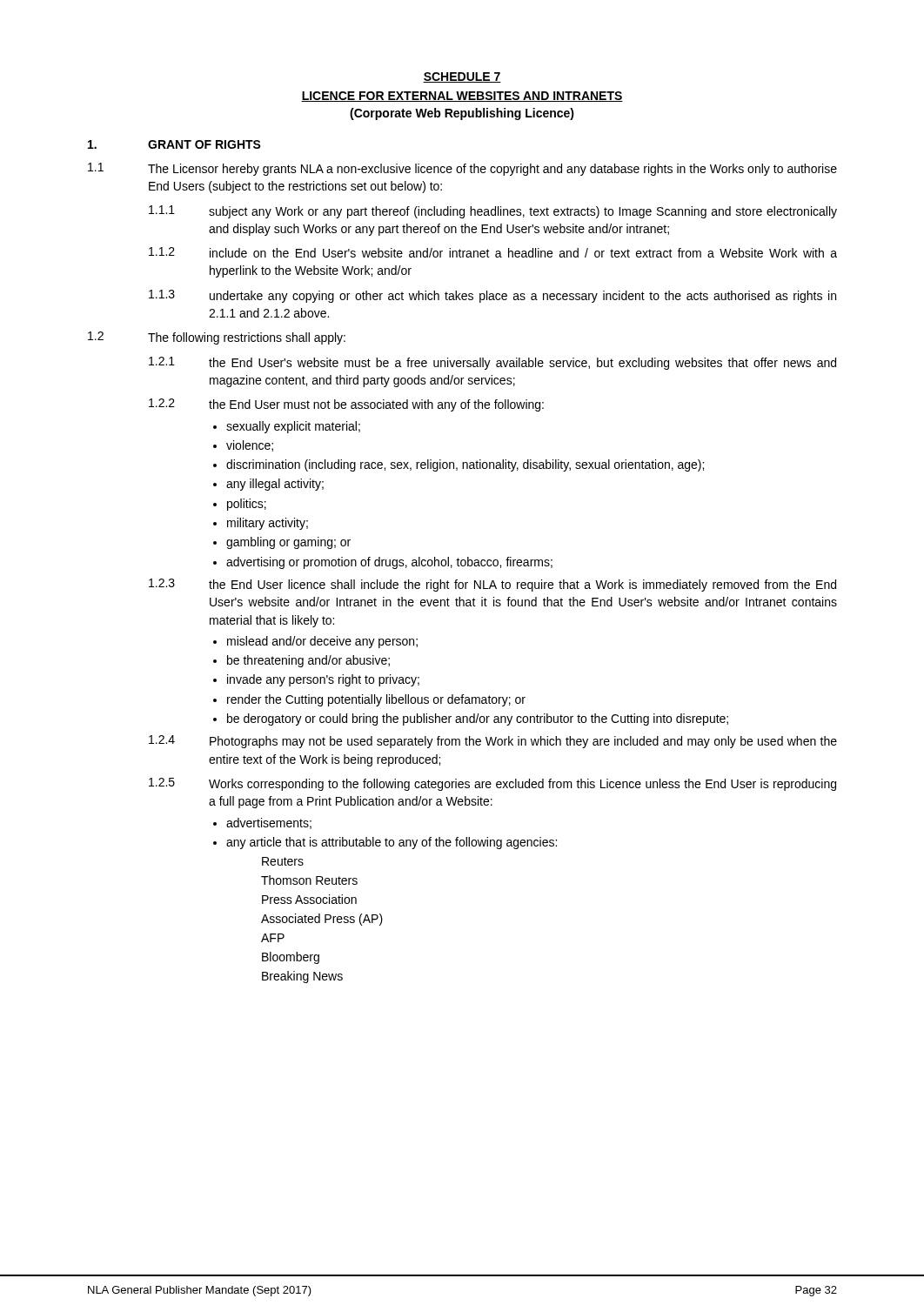This screenshot has width=924, height=1305.
Task: Find the block on this page that starts "gambling or gaming;"
Action: point(288,542)
